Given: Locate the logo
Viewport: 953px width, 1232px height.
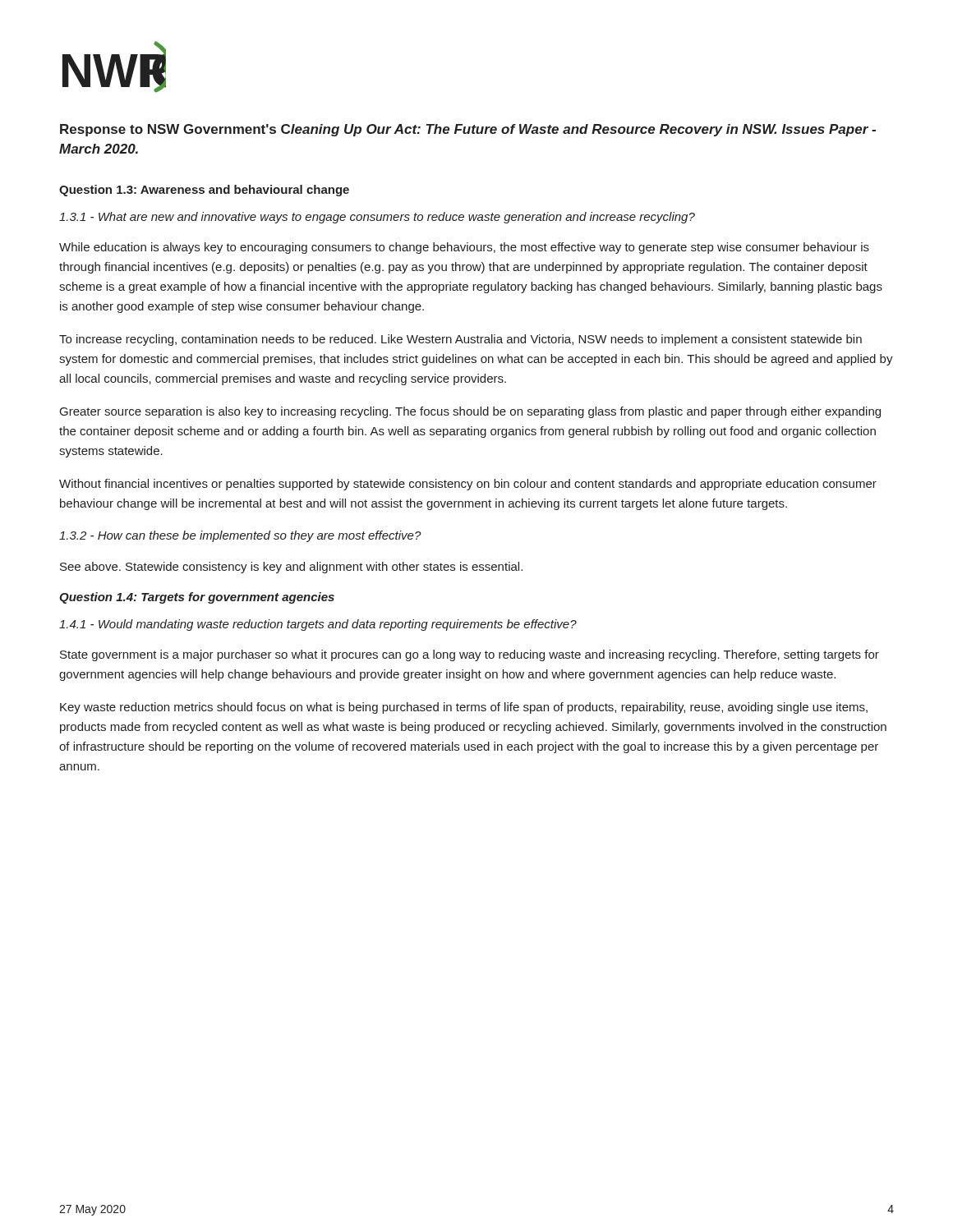Looking at the screenshot, I should tap(476, 68).
